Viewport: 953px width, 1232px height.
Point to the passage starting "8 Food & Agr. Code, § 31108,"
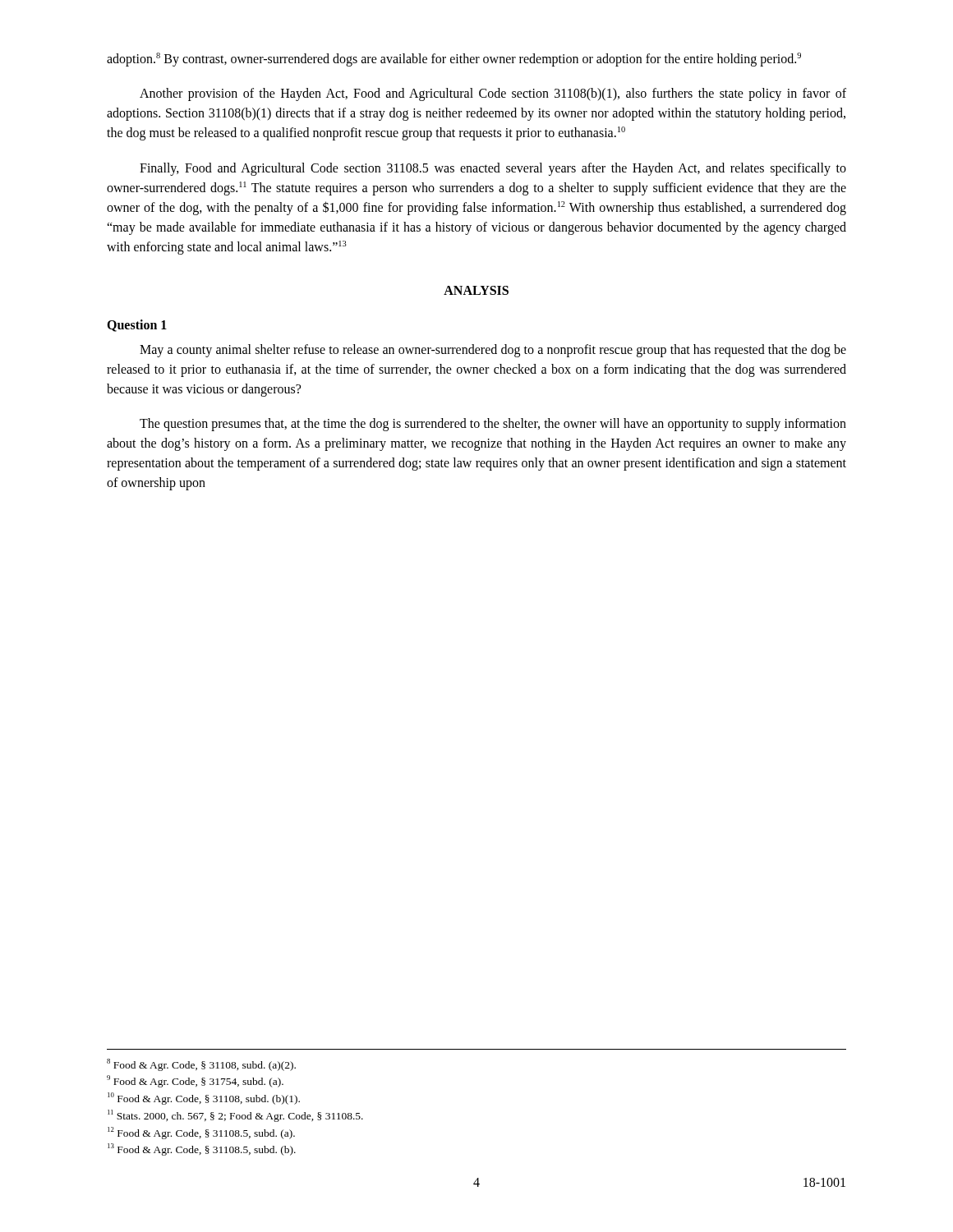click(201, 1065)
